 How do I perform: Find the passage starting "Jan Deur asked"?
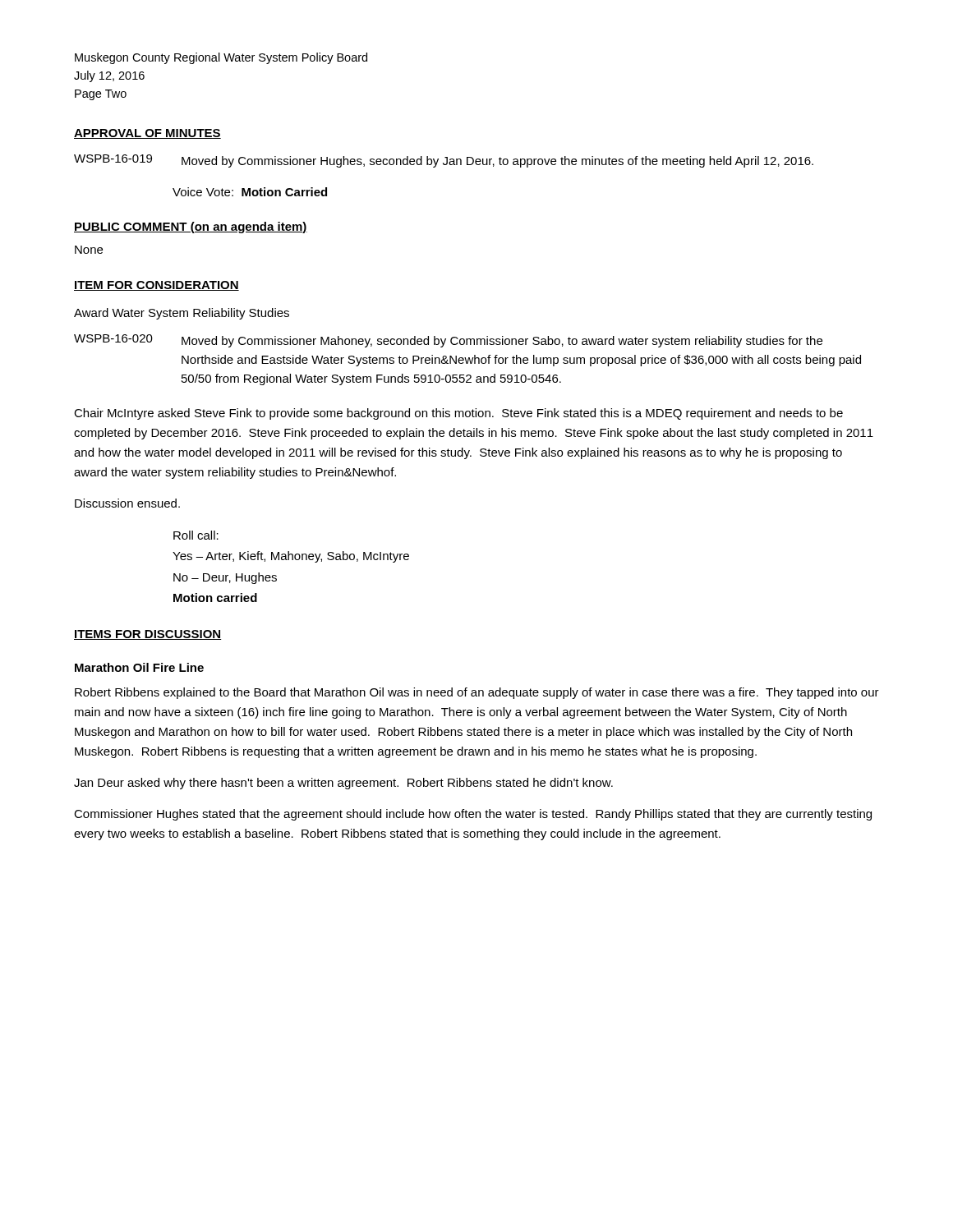[x=344, y=782]
